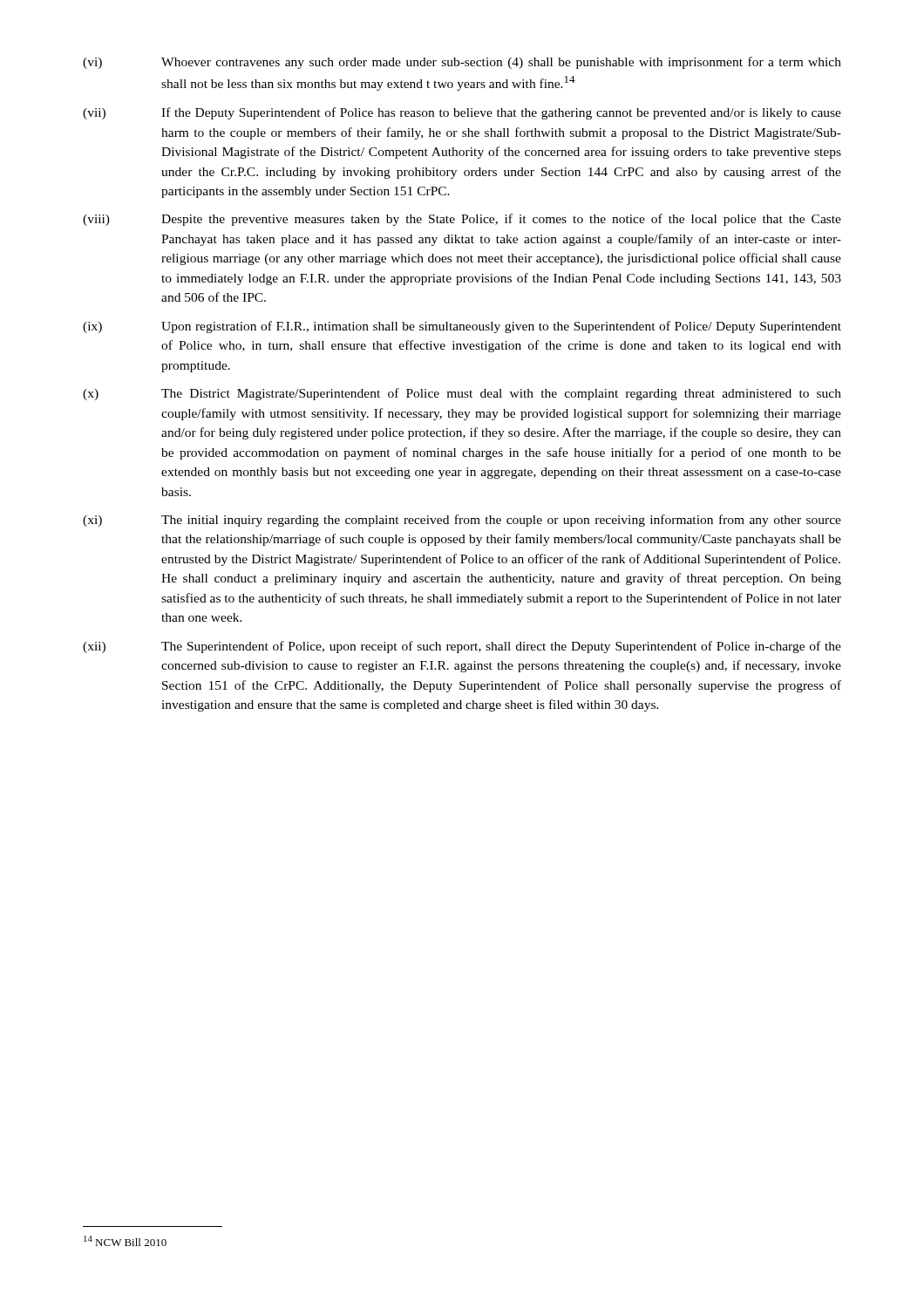Point to the region starting "(vi) Whoever contravenes any such order made under"
This screenshot has height=1308, width=924.
click(x=462, y=73)
